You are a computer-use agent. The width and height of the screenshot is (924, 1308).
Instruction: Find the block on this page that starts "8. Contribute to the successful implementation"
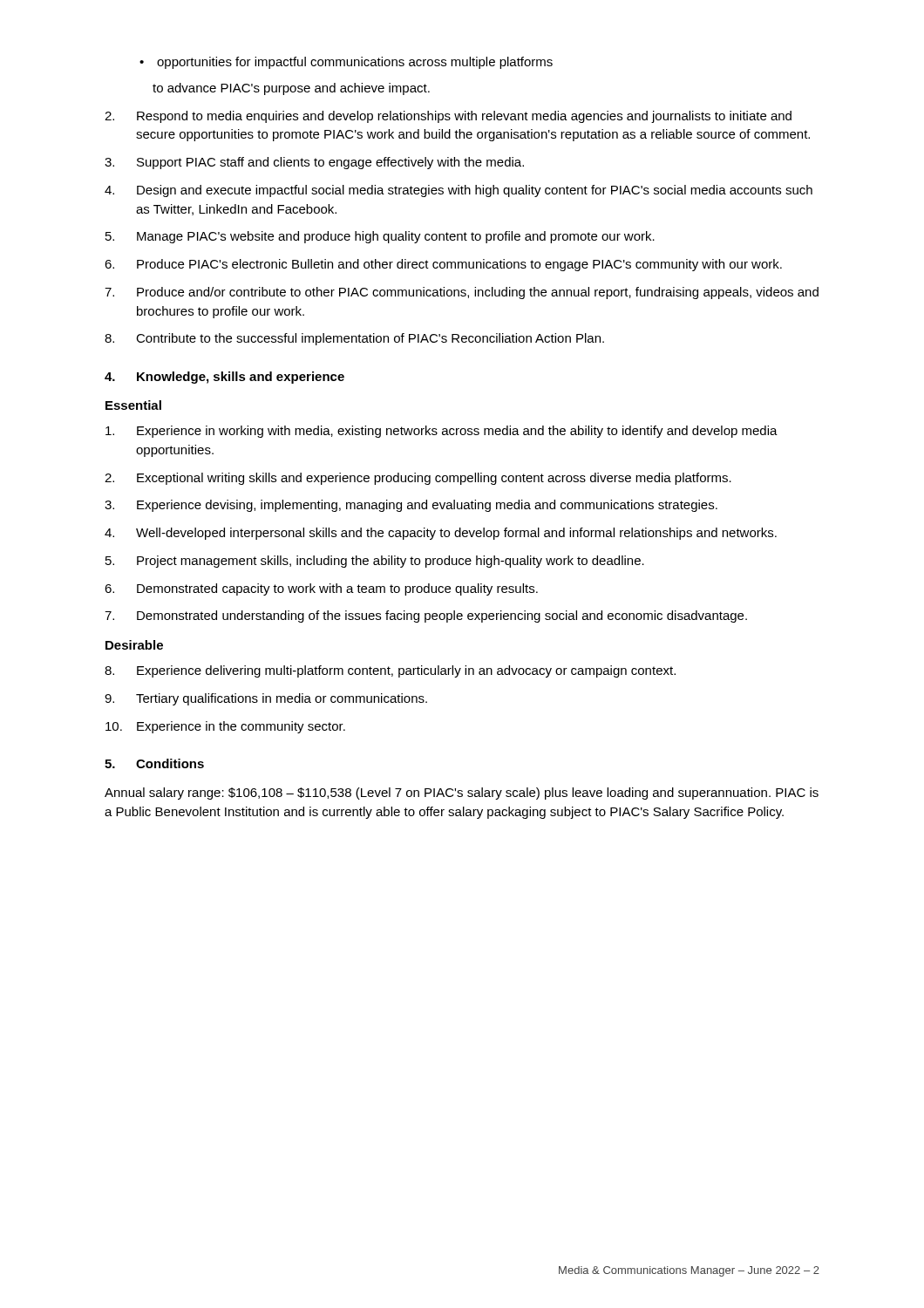point(462,338)
